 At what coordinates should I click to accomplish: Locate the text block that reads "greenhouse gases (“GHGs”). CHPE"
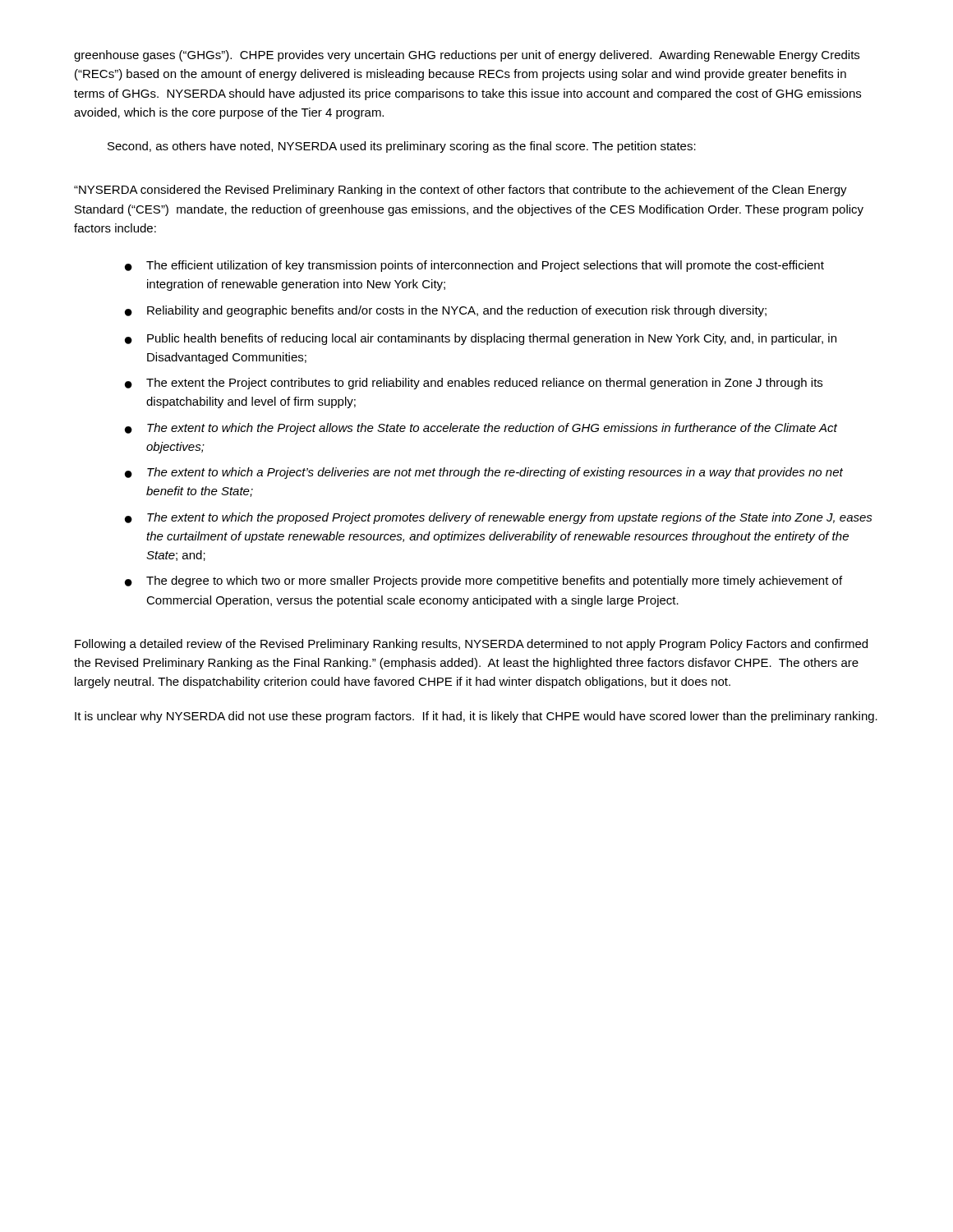tap(468, 83)
